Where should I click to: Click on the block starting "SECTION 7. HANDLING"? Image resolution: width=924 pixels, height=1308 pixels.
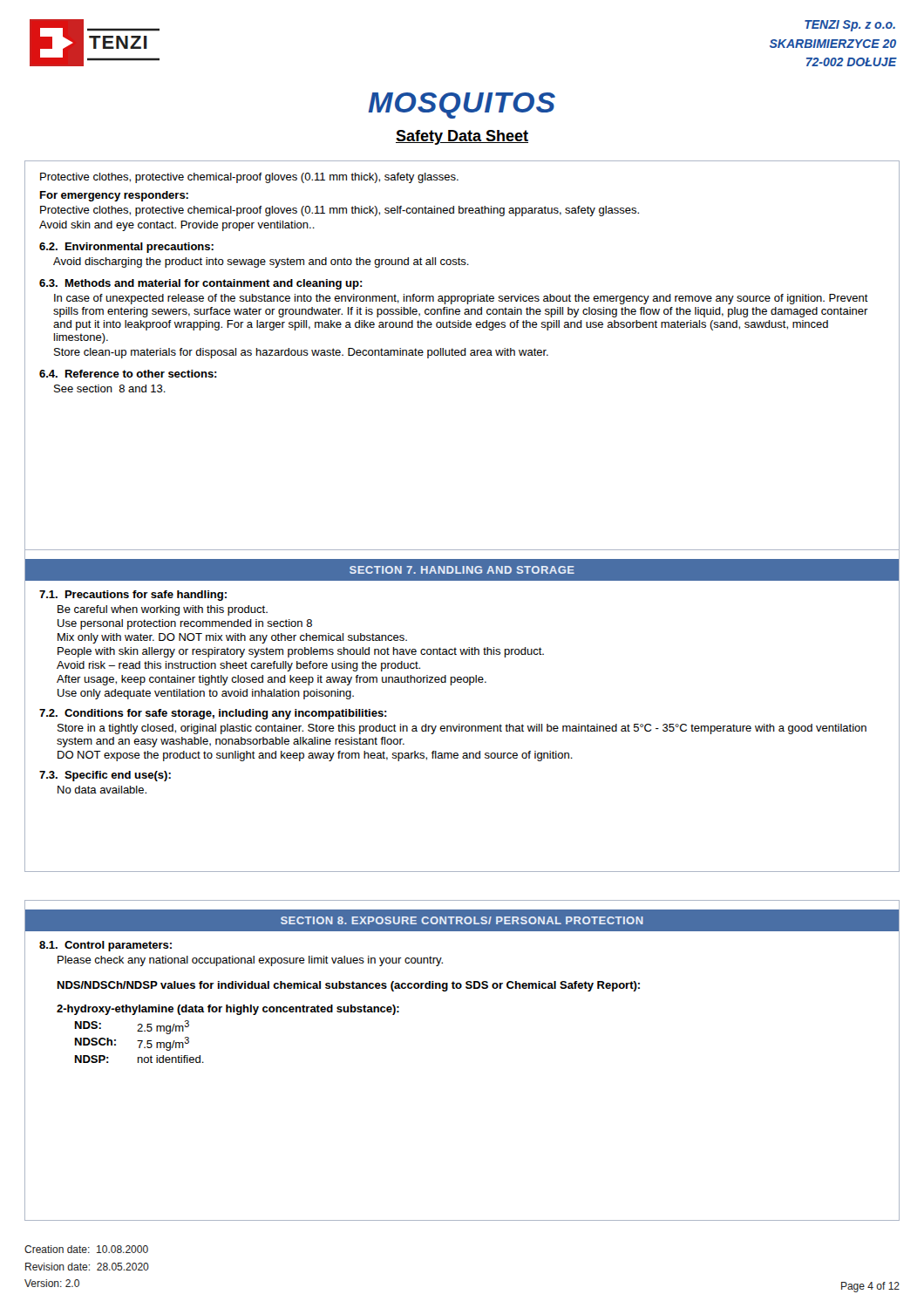click(462, 570)
